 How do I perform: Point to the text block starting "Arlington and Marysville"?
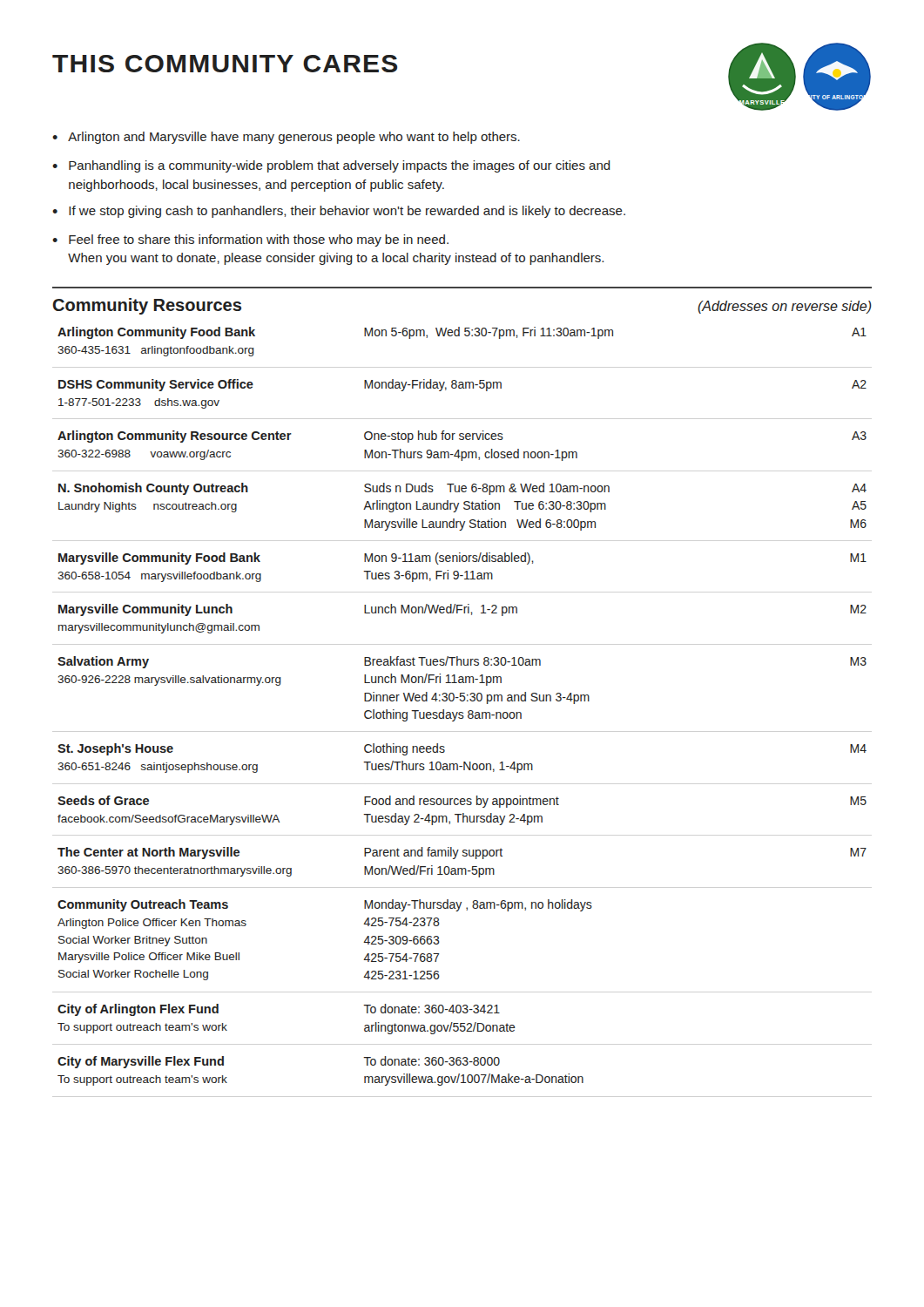coord(294,136)
